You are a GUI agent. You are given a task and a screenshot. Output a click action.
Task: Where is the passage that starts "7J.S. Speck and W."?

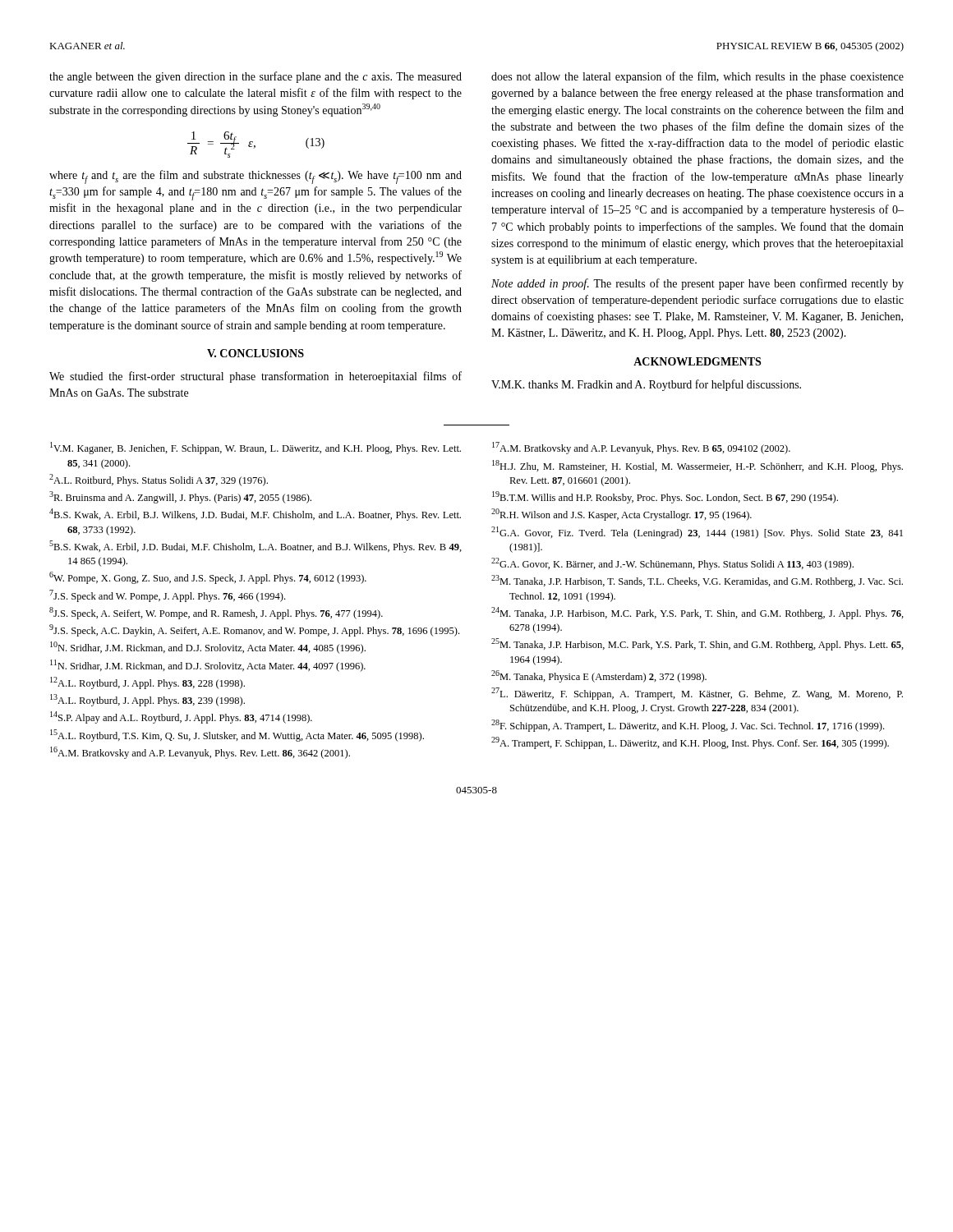pyautogui.click(x=168, y=596)
